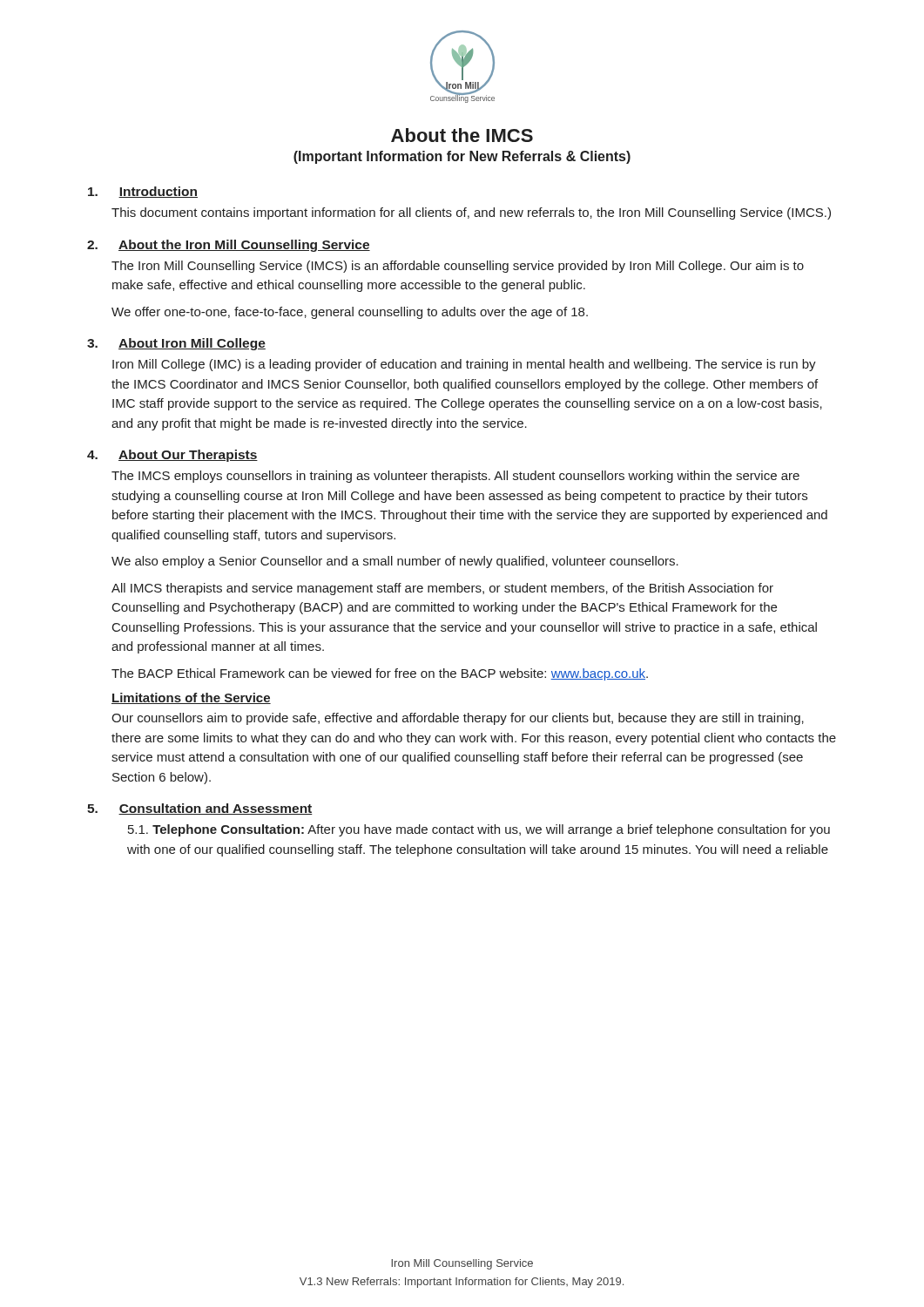Find the logo
The width and height of the screenshot is (924, 1307).
pyautogui.click(x=462, y=71)
